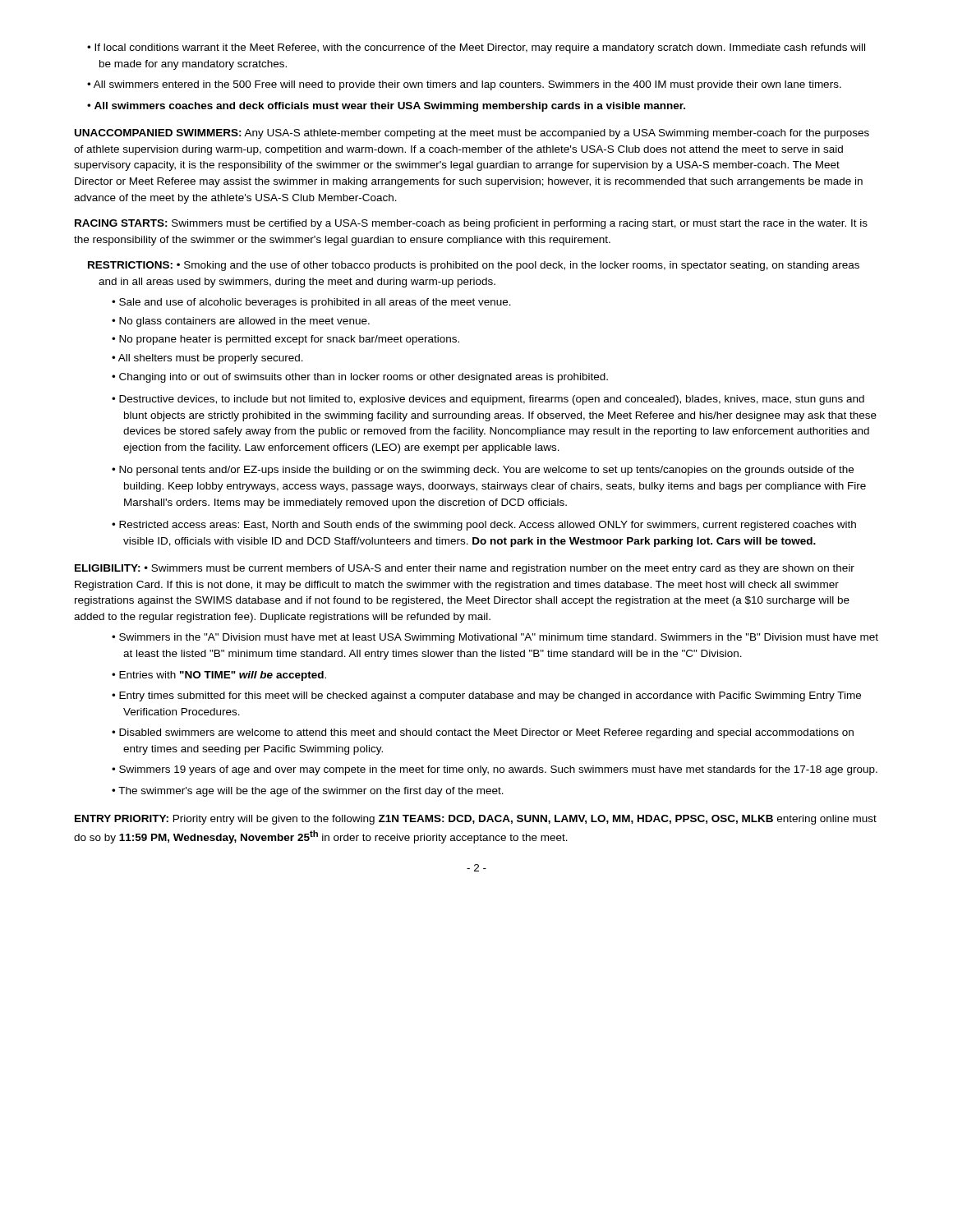Screen dimensions: 1232x953
Task: Find the text block starting "RESTRICTIONS: • Smoking and the"
Action: [x=473, y=273]
